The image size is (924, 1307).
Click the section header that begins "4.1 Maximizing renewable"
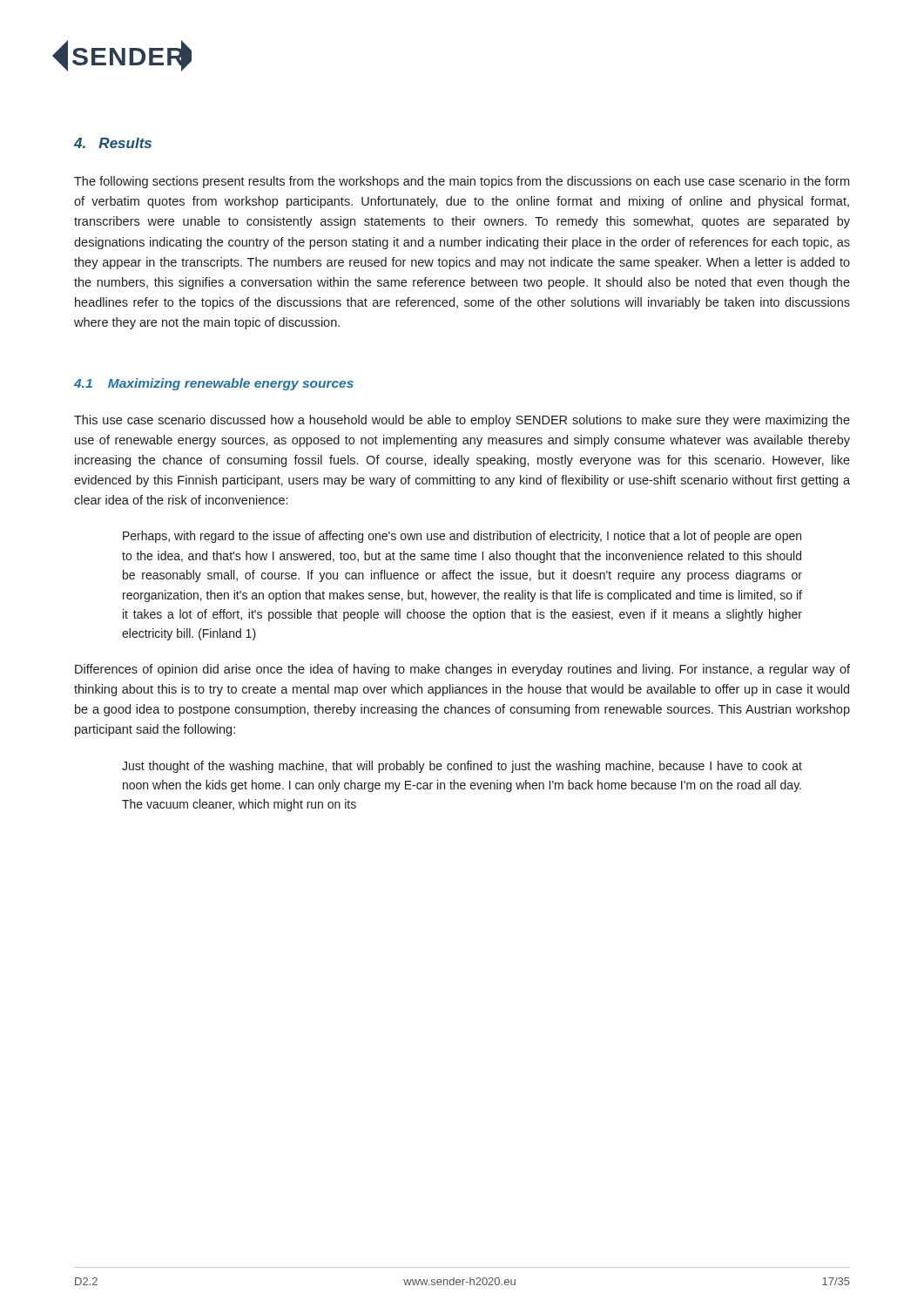coord(214,382)
